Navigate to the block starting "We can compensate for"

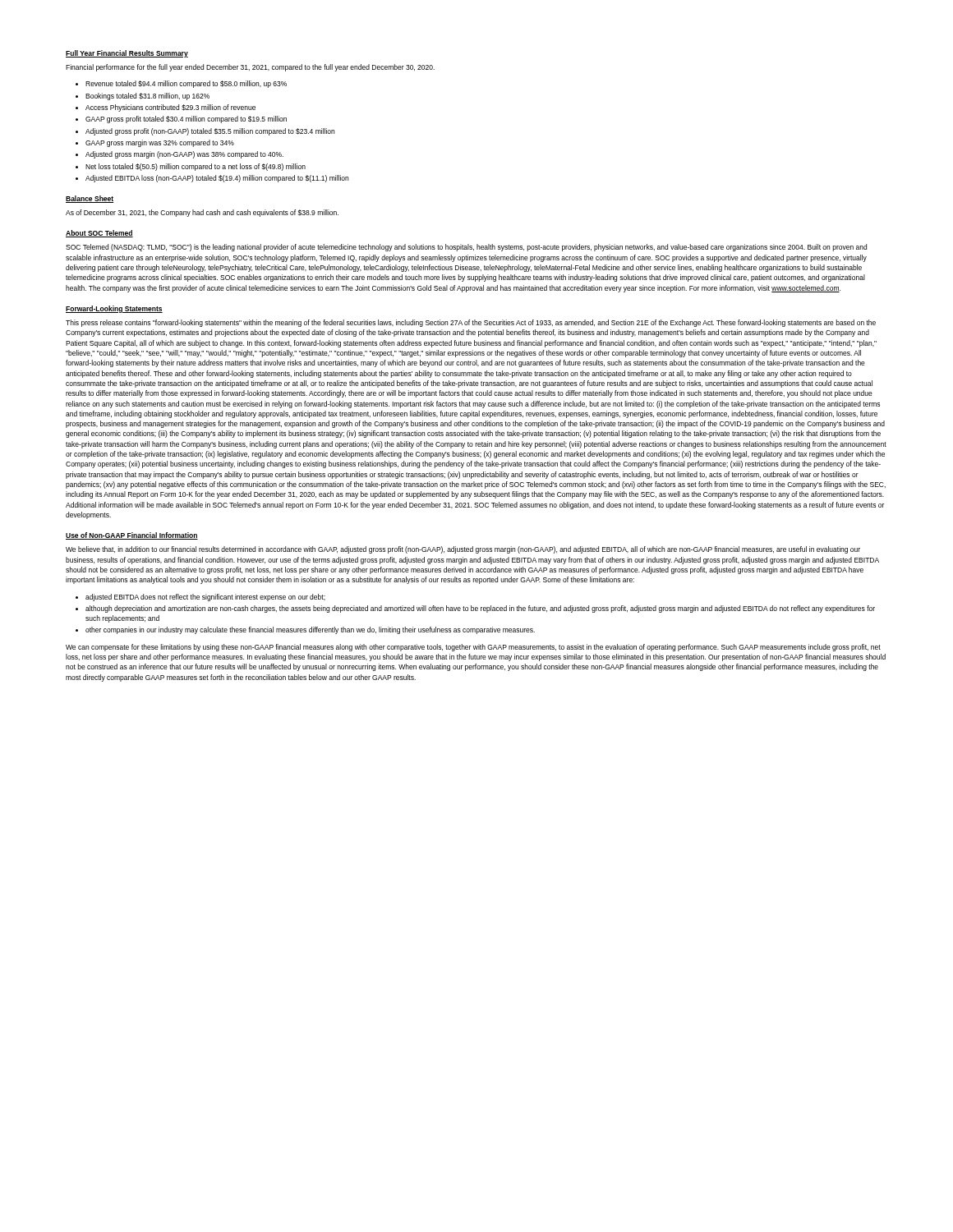pyautogui.click(x=476, y=662)
